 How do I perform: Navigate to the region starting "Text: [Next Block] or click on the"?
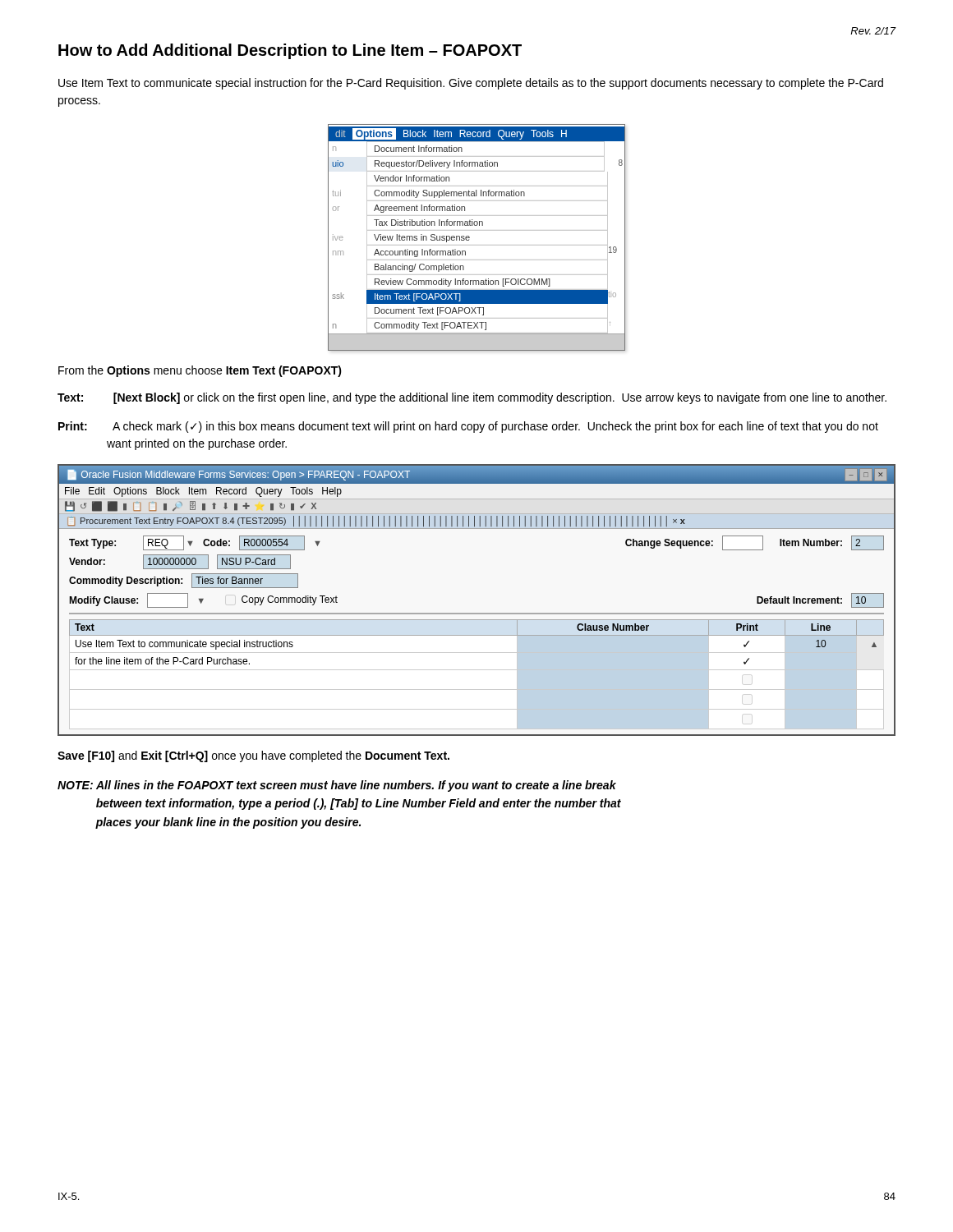(476, 398)
